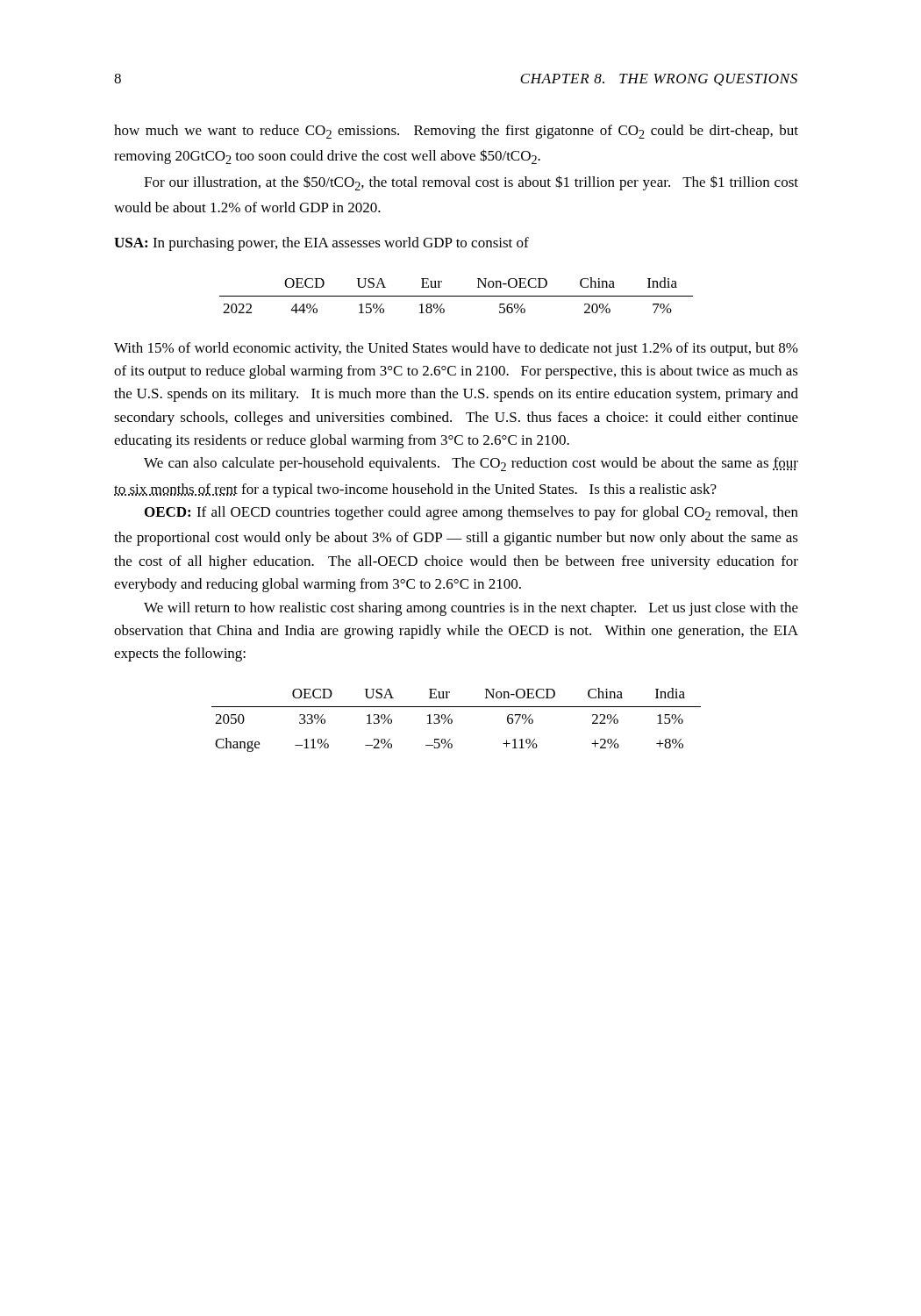The height and width of the screenshot is (1316, 921).
Task: Navigate to the text block starting "With 15% of world economic activity, the"
Action: (456, 394)
